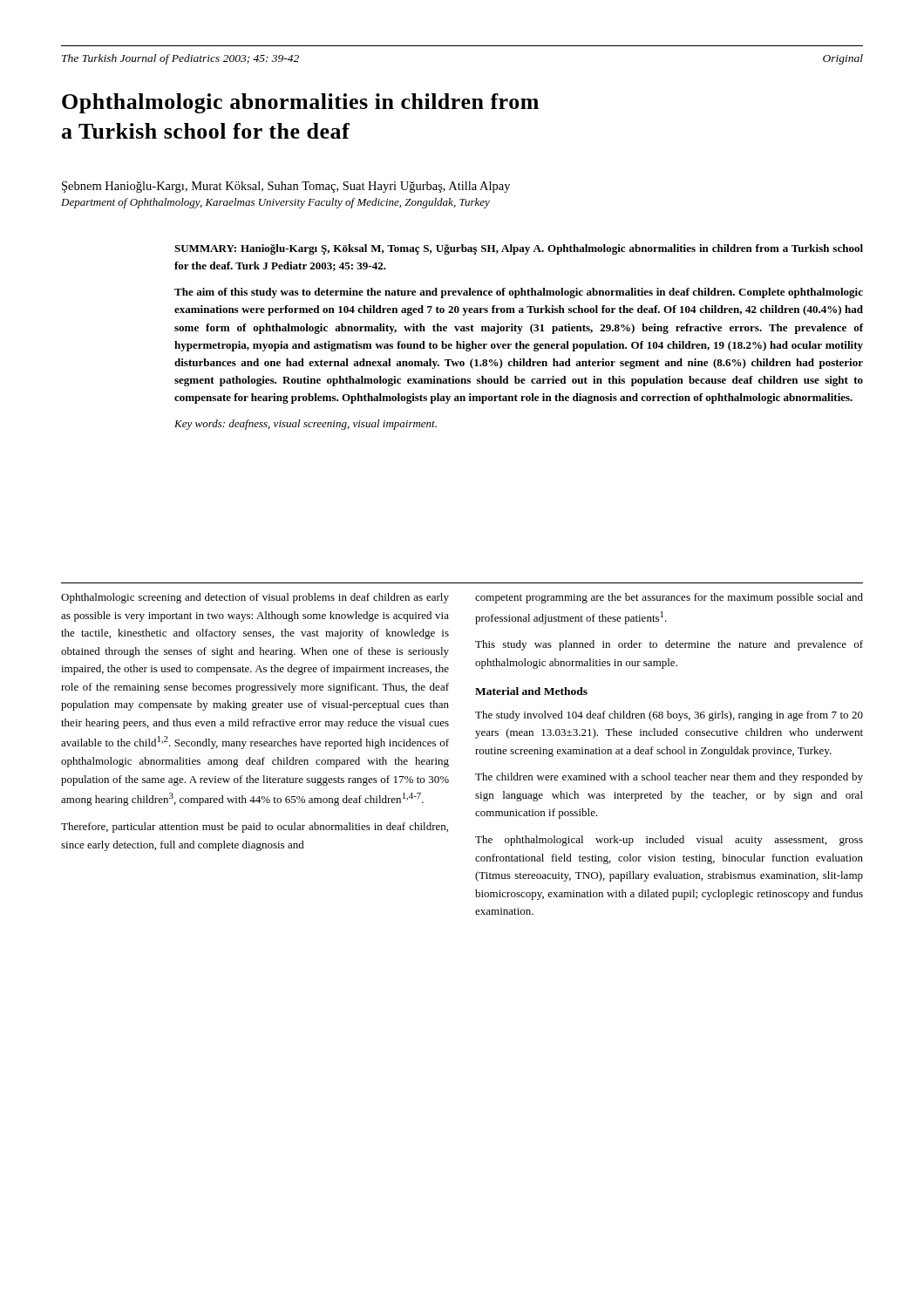The height and width of the screenshot is (1308, 924).
Task: Click on the passage starting "Ophthalmologic abnormalities in"
Action: tap(462, 117)
